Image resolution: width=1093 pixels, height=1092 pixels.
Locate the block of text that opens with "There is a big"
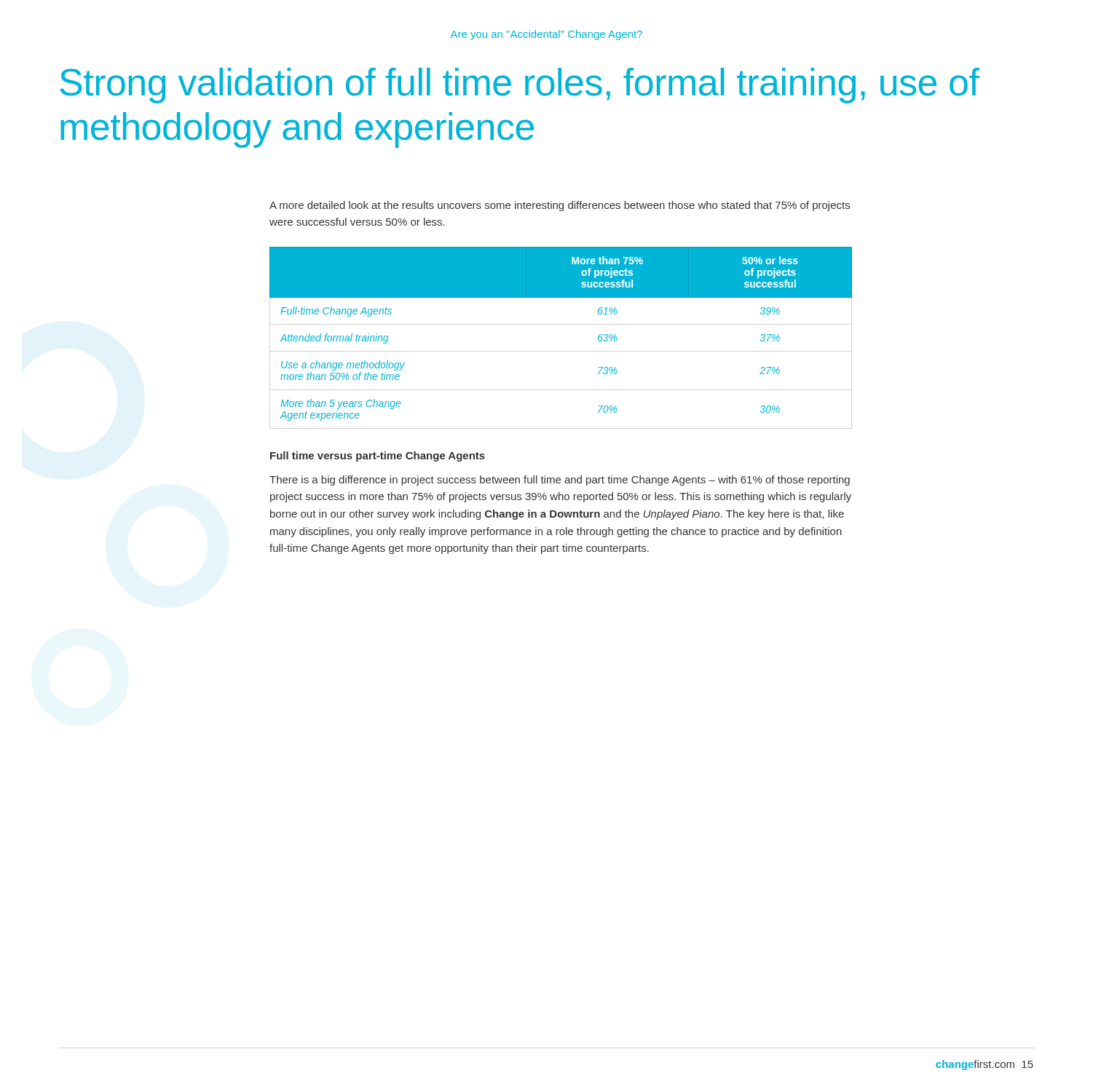(x=560, y=514)
